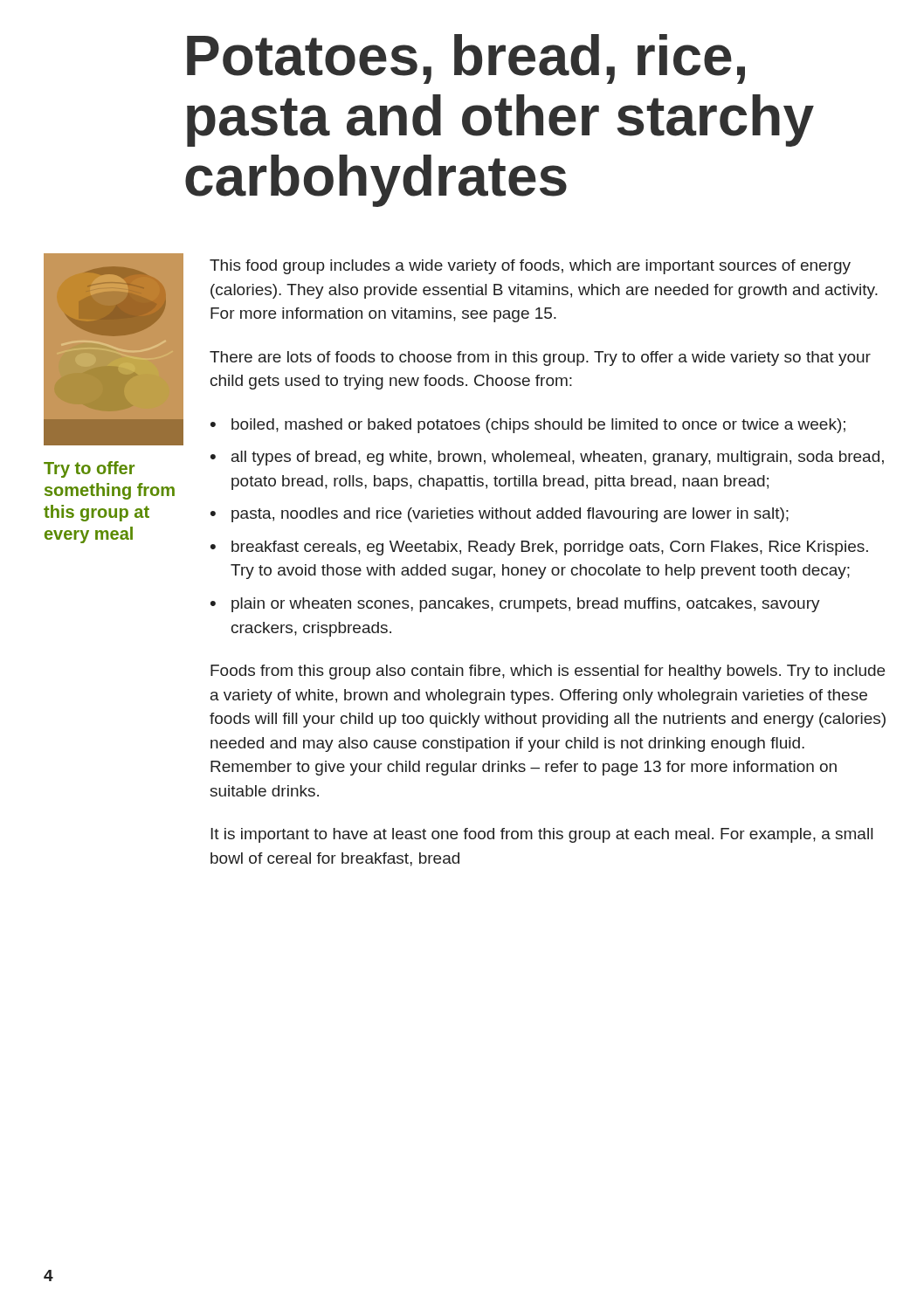Find the block on this page that starts "plain or wheaten scones, pancakes, crumpets, bread muffins,"
The width and height of the screenshot is (924, 1310).
pyautogui.click(x=525, y=615)
